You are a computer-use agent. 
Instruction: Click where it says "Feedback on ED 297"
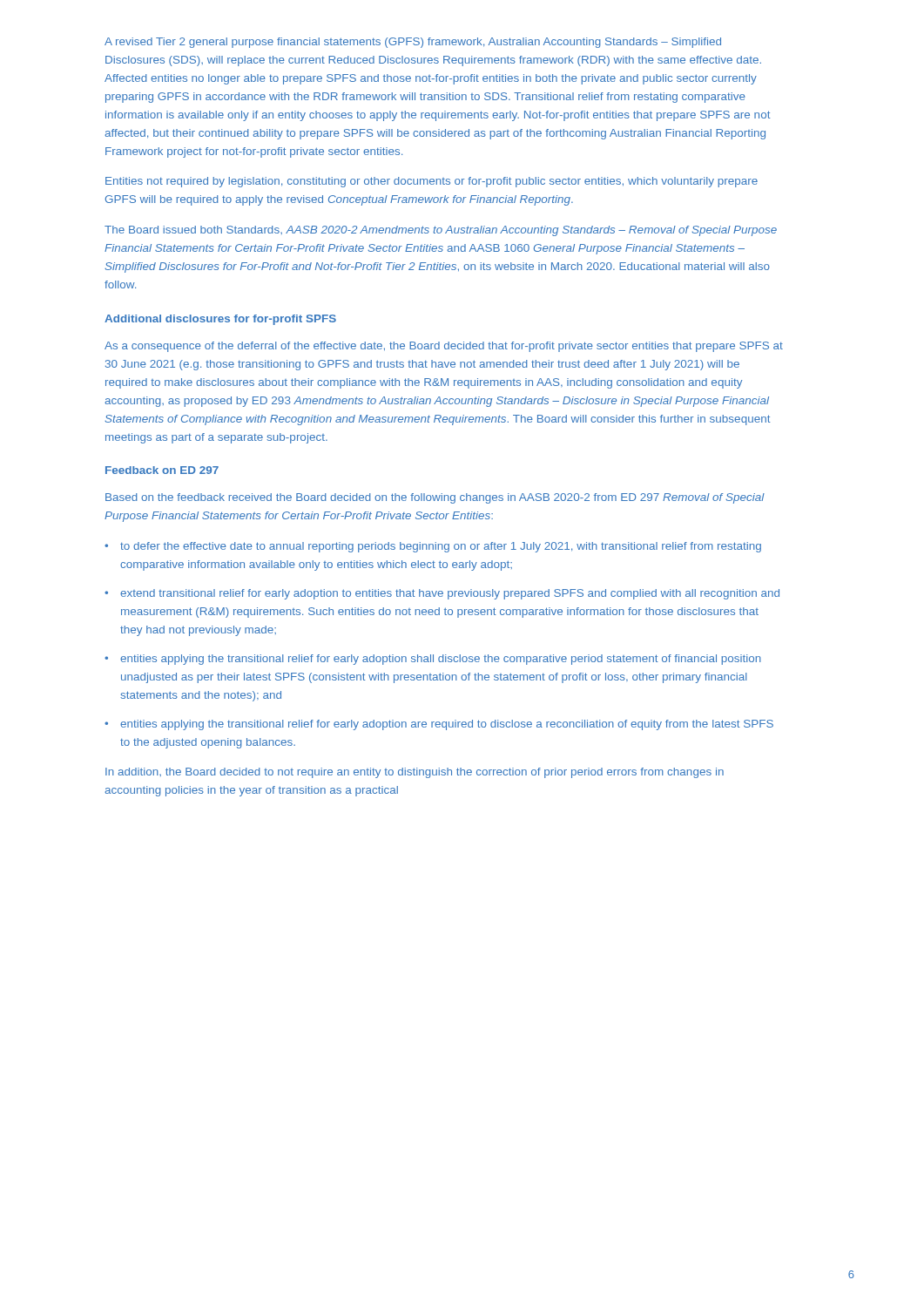pos(162,470)
